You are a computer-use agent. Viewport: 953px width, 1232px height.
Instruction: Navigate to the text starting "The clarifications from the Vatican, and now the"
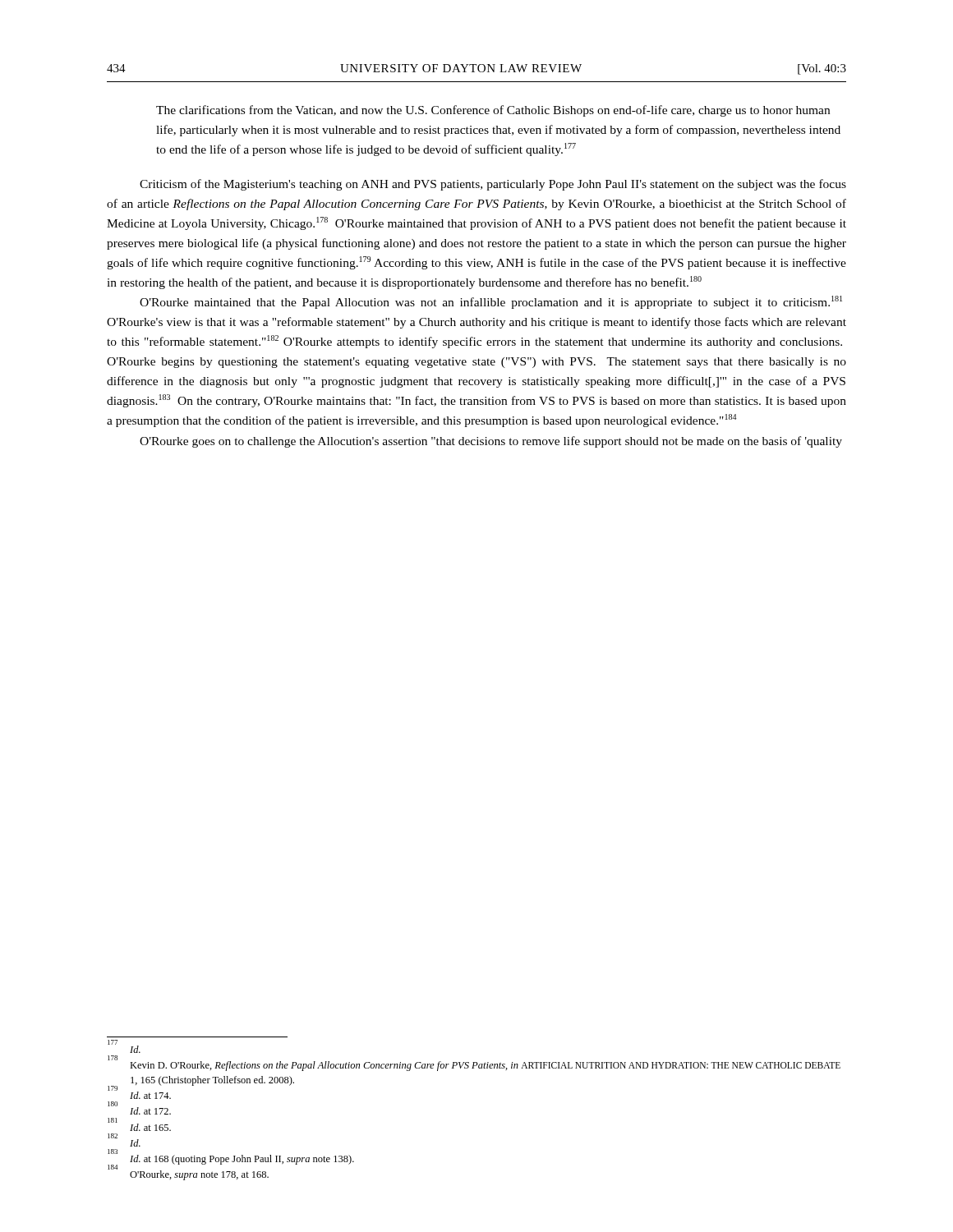pos(498,130)
